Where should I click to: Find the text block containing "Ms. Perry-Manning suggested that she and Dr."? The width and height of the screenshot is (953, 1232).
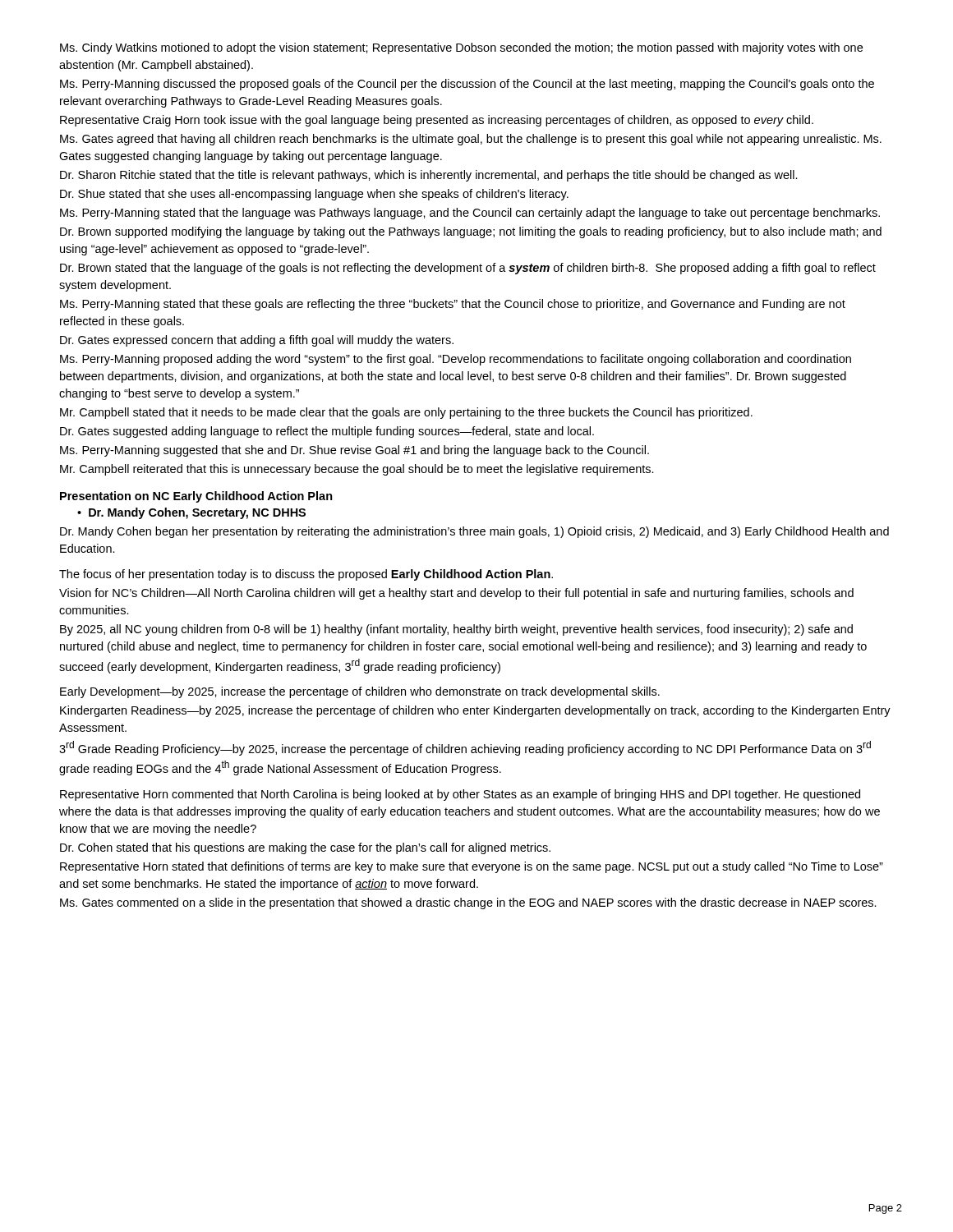tap(476, 451)
